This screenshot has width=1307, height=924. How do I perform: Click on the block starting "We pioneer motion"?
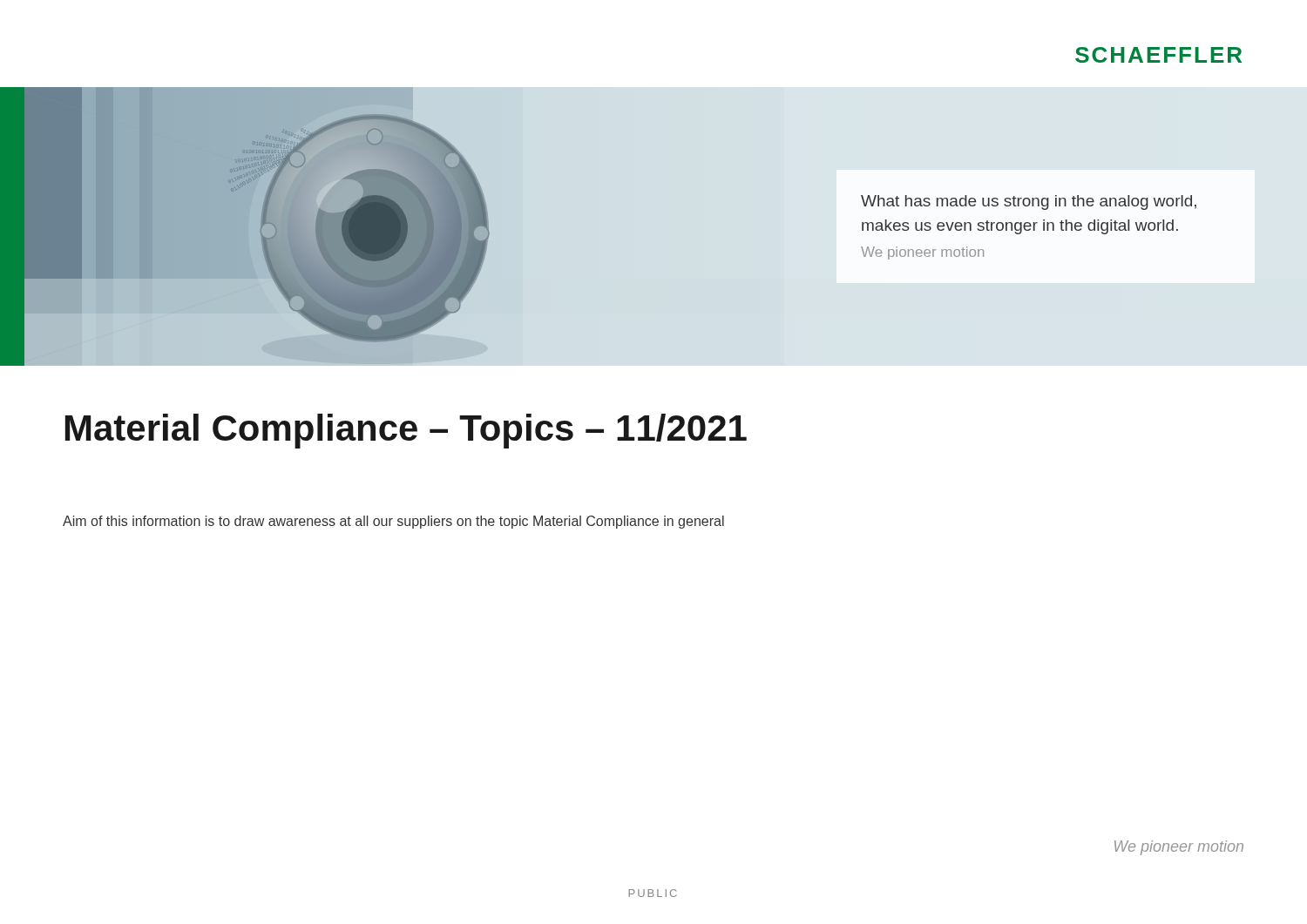coord(1179,846)
